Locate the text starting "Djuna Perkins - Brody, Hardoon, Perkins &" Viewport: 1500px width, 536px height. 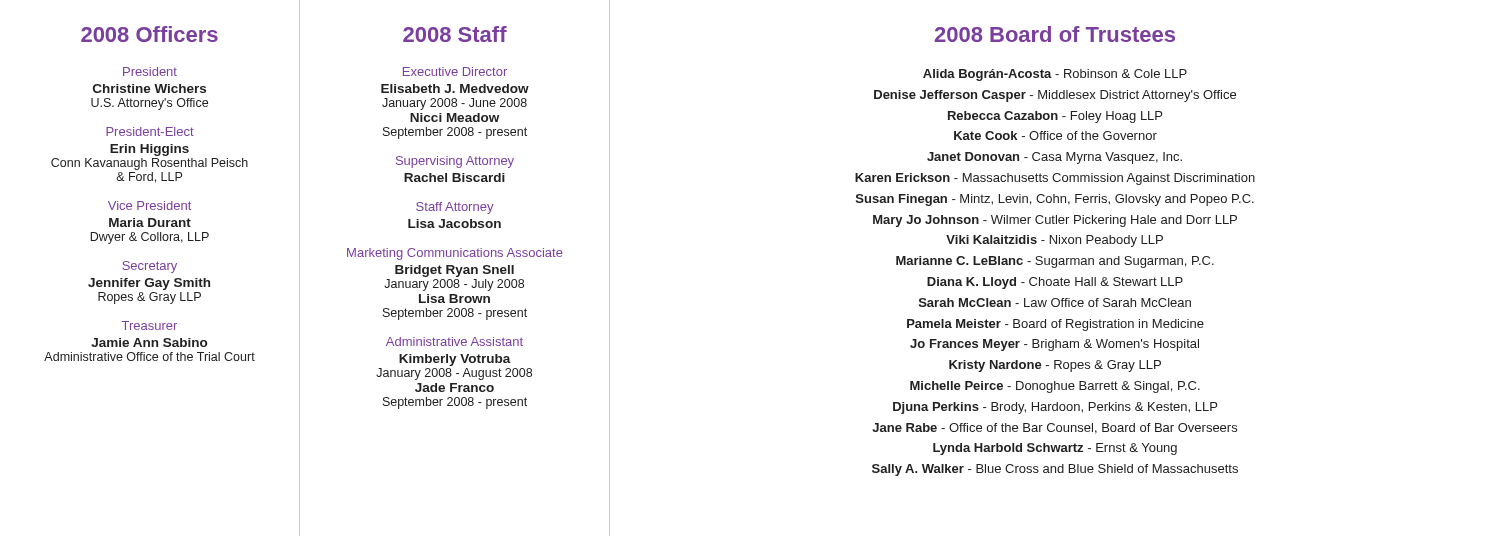1055,406
